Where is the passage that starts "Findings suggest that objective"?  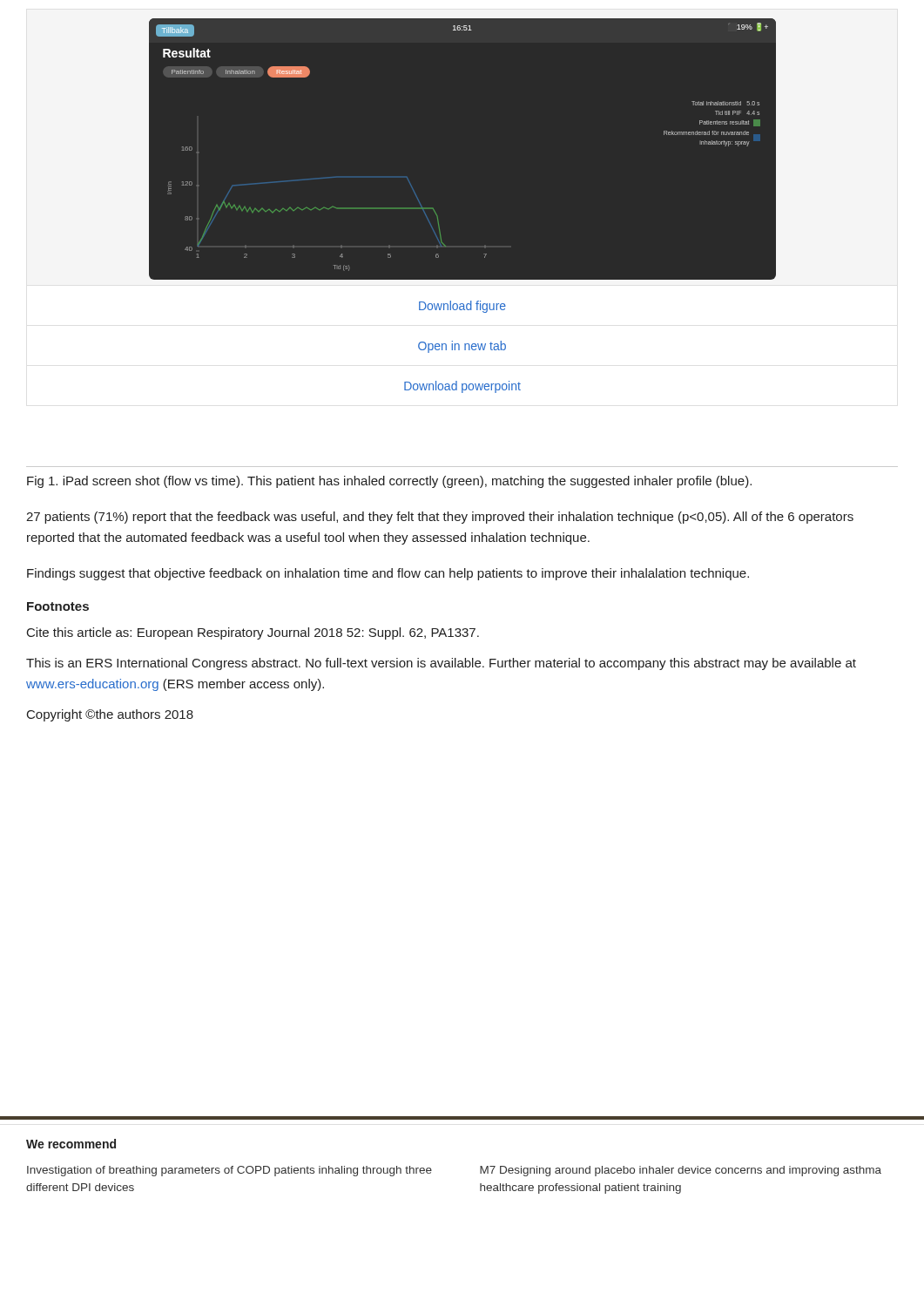click(x=388, y=573)
